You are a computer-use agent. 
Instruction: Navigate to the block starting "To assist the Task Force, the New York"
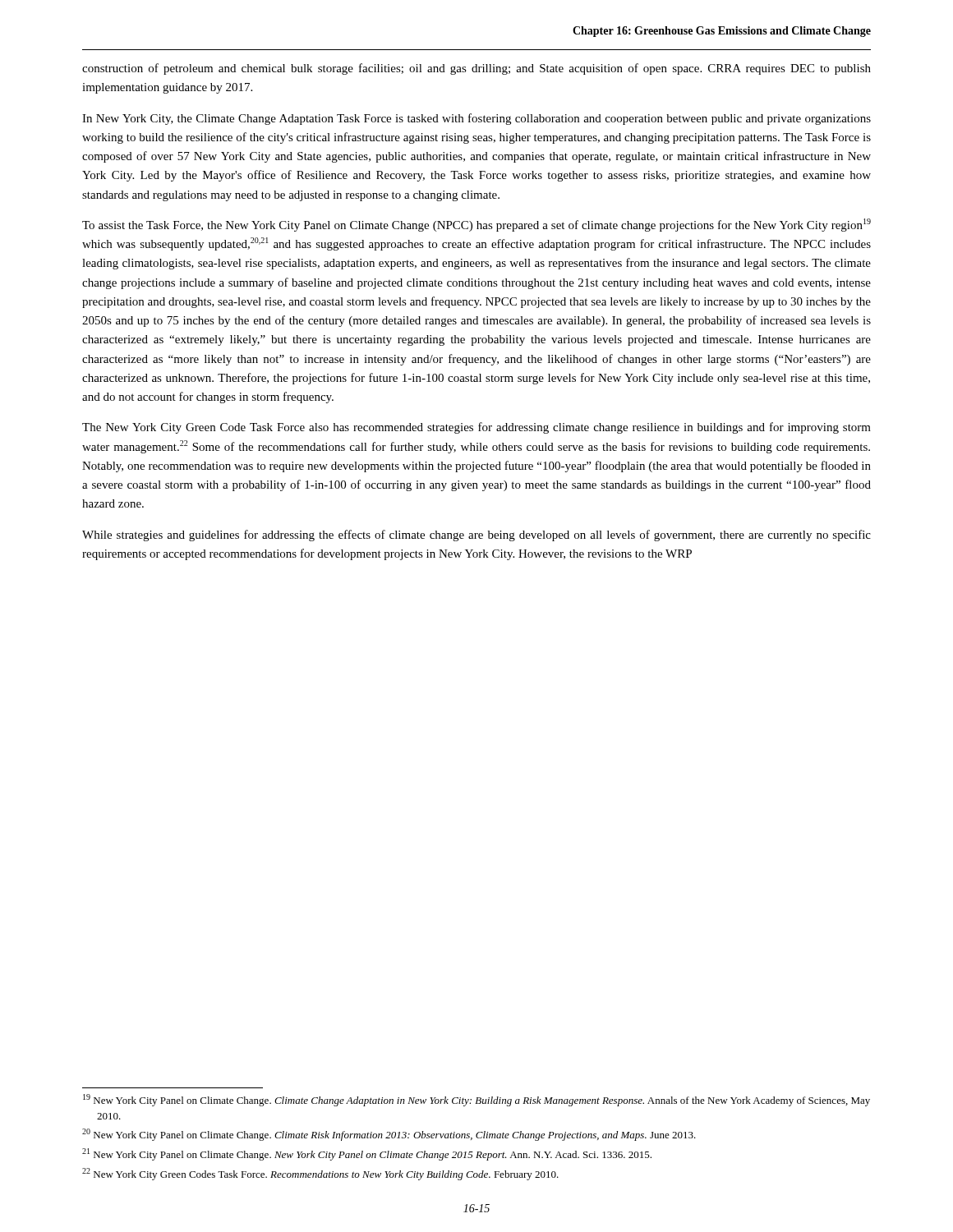coord(476,310)
